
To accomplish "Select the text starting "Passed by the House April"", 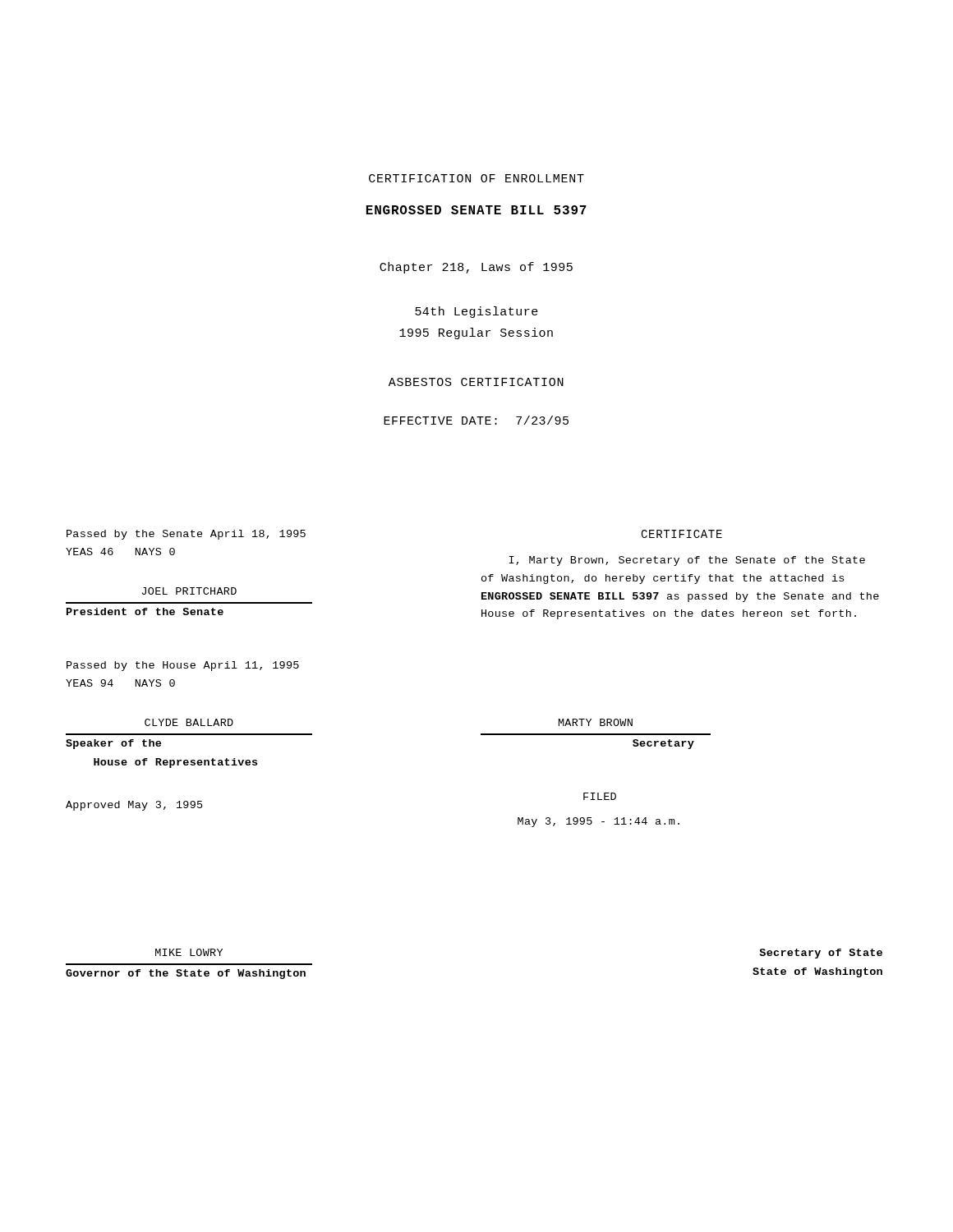I will click(183, 675).
